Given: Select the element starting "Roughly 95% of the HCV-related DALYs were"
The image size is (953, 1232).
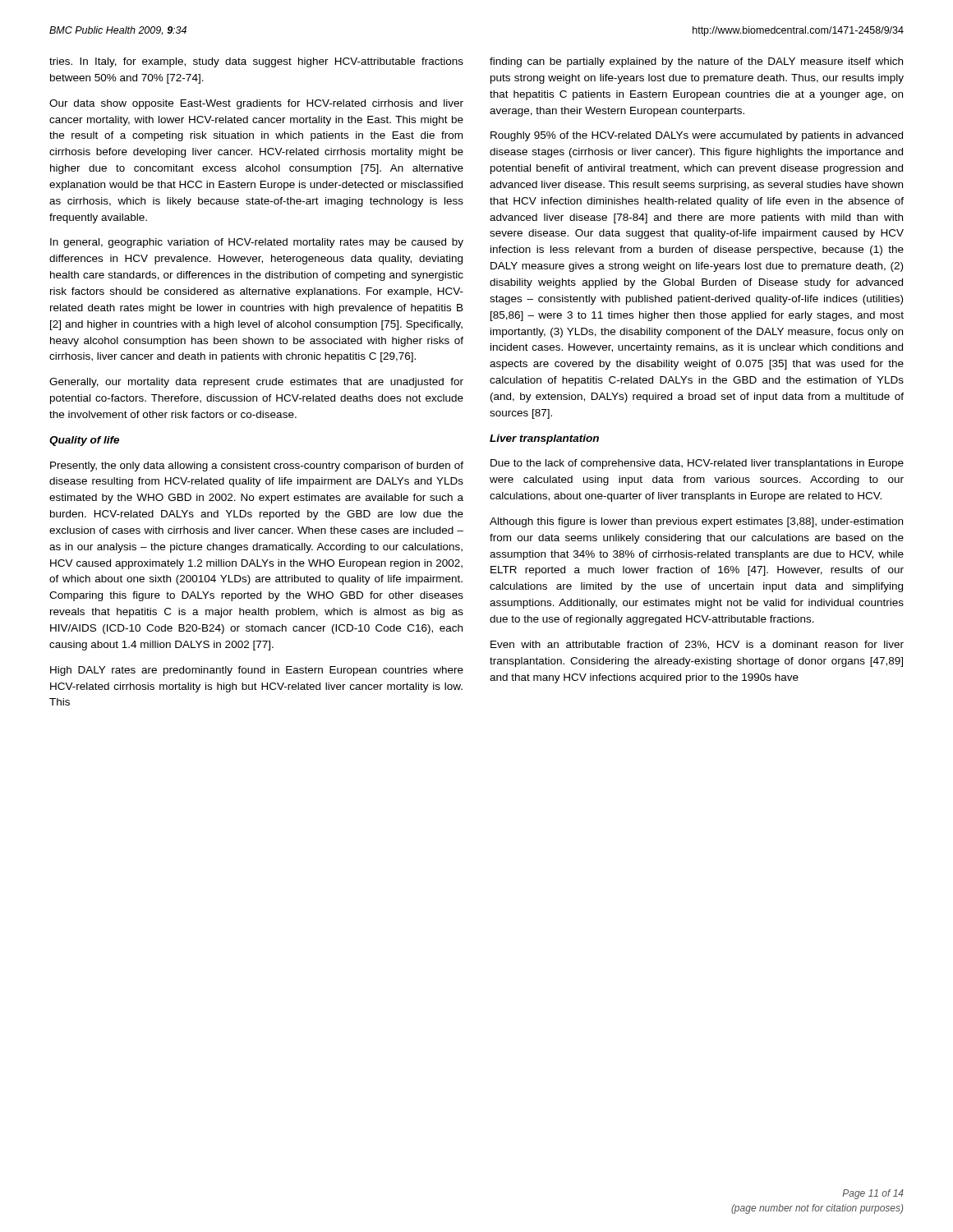Looking at the screenshot, I should tap(697, 274).
